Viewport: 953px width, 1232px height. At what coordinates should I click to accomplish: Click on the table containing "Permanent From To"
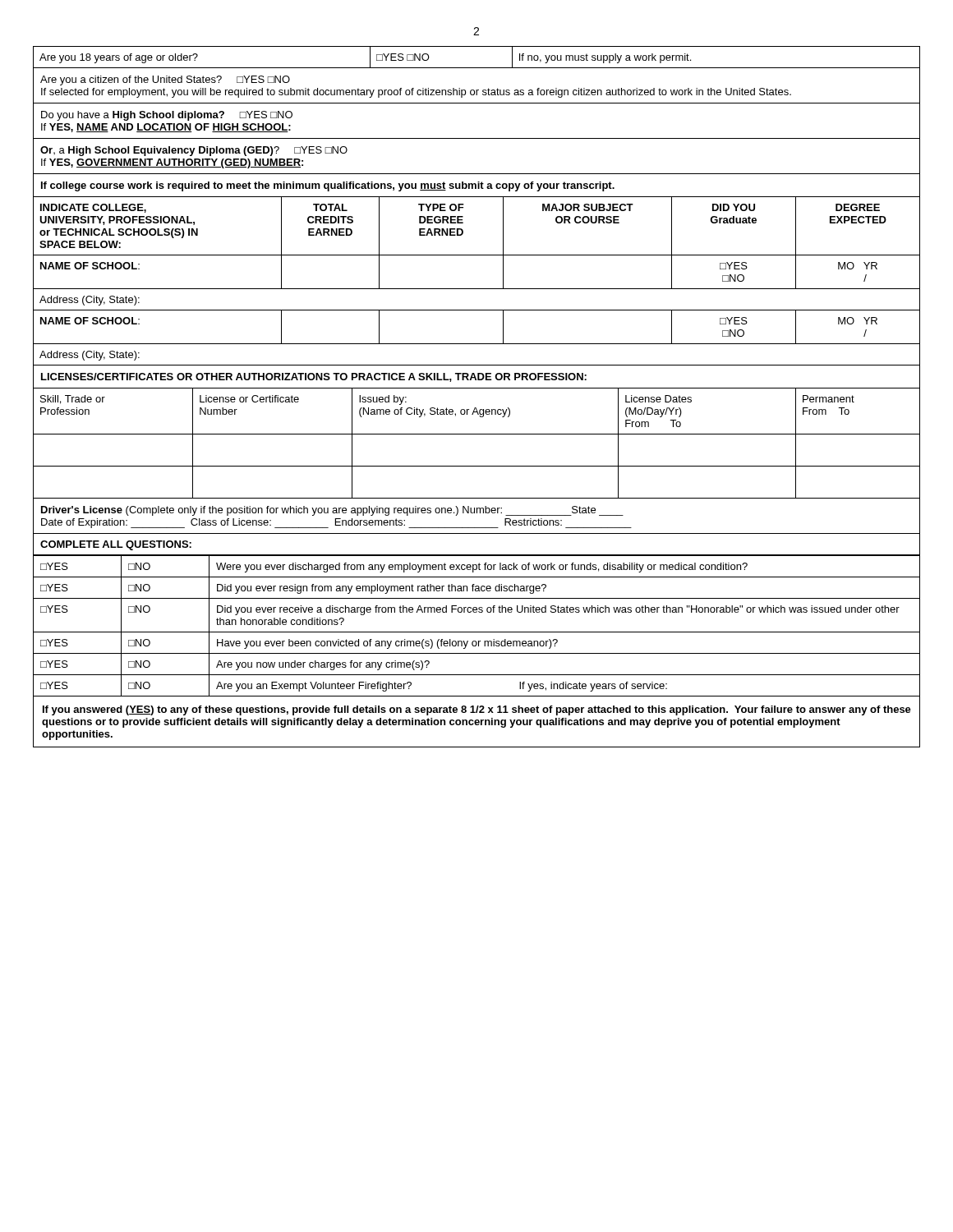[476, 432]
